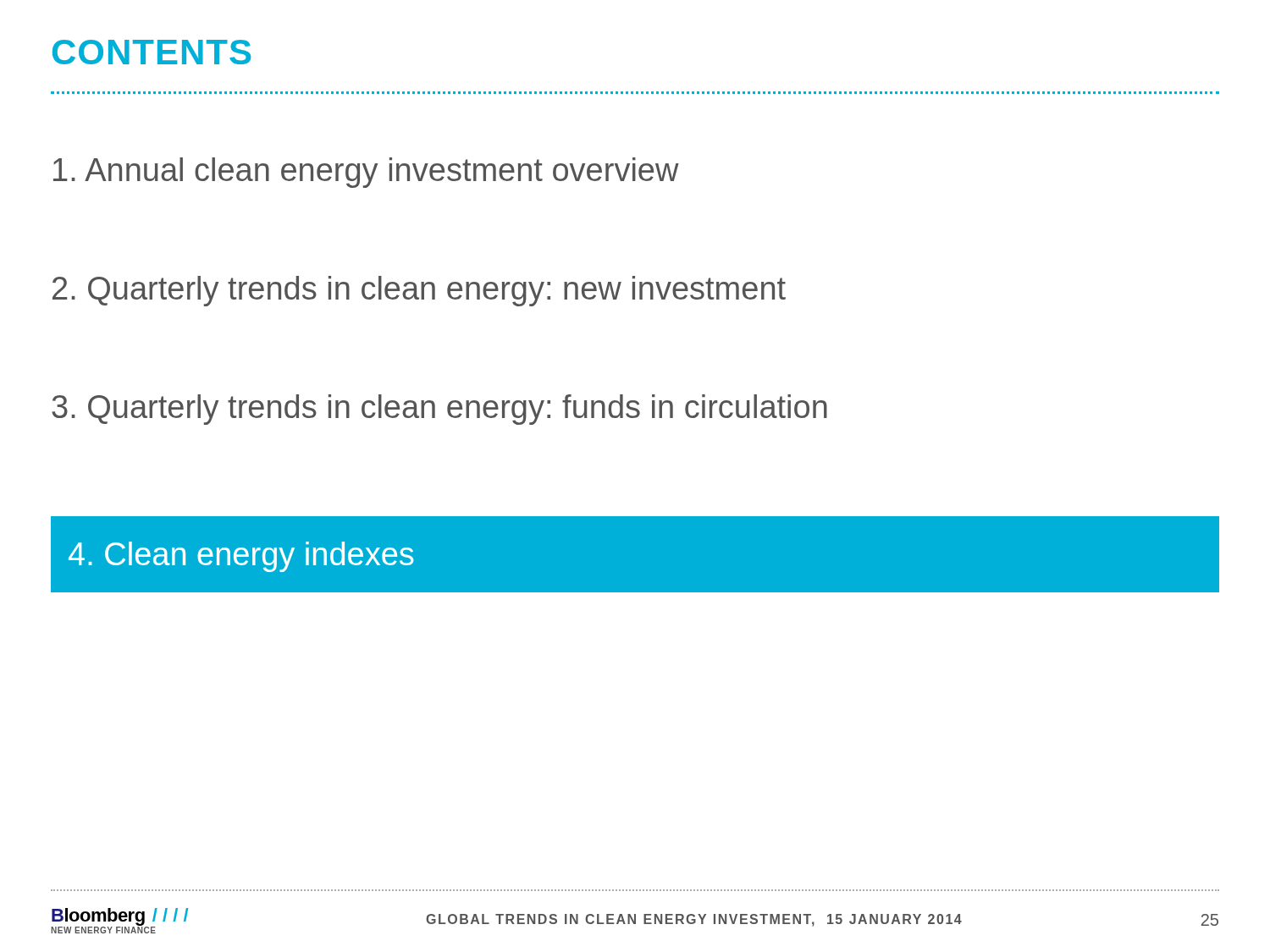This screenshot has height=952, width=1270.
Task: Find the block starting "2. Quarterly trends in clean energy: new investment"
Action: tap(418, 289)
